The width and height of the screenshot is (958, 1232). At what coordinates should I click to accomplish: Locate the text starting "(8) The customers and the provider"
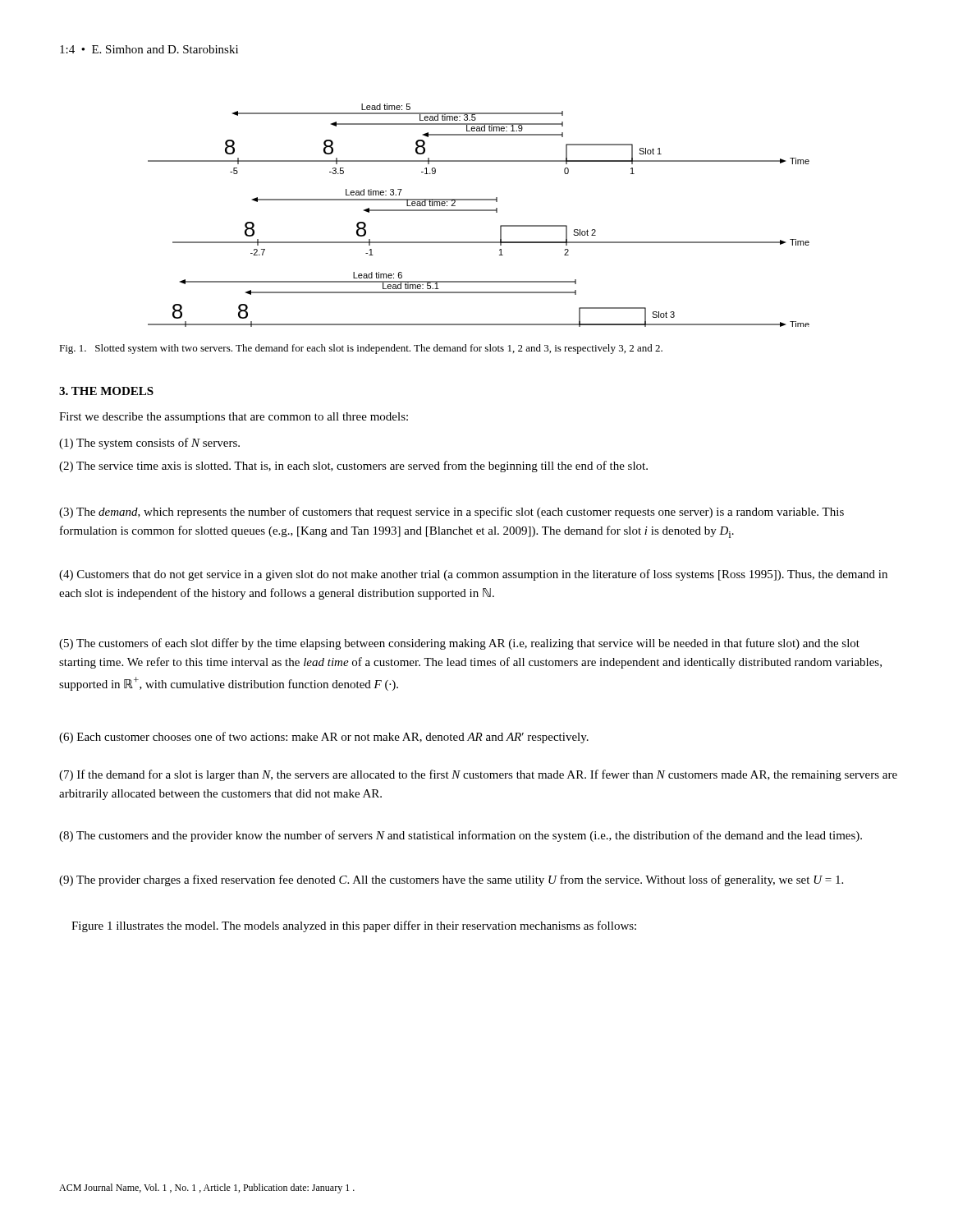tap(461, 835)
